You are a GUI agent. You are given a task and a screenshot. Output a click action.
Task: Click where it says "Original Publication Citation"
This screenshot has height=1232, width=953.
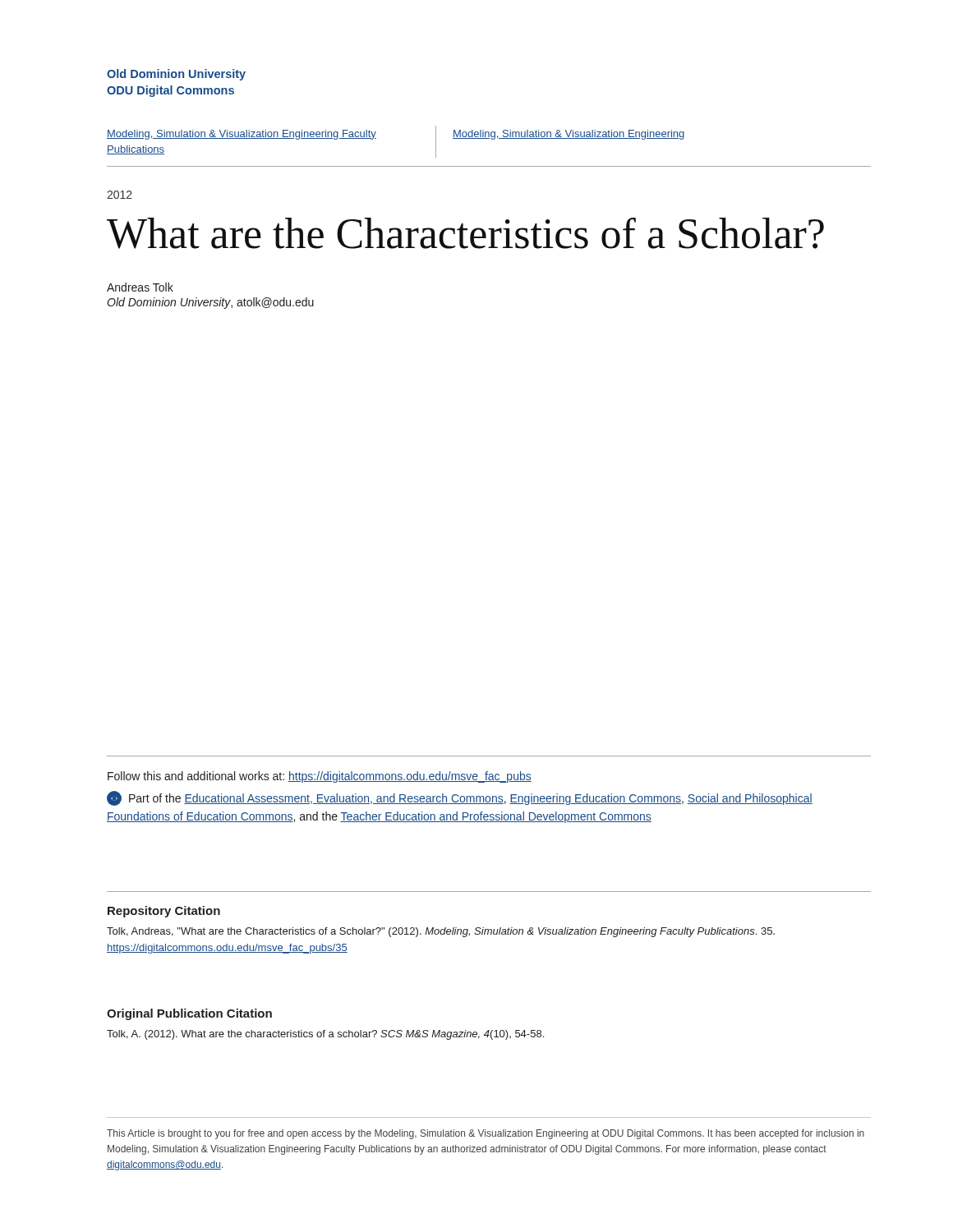tap(190, 1013)
